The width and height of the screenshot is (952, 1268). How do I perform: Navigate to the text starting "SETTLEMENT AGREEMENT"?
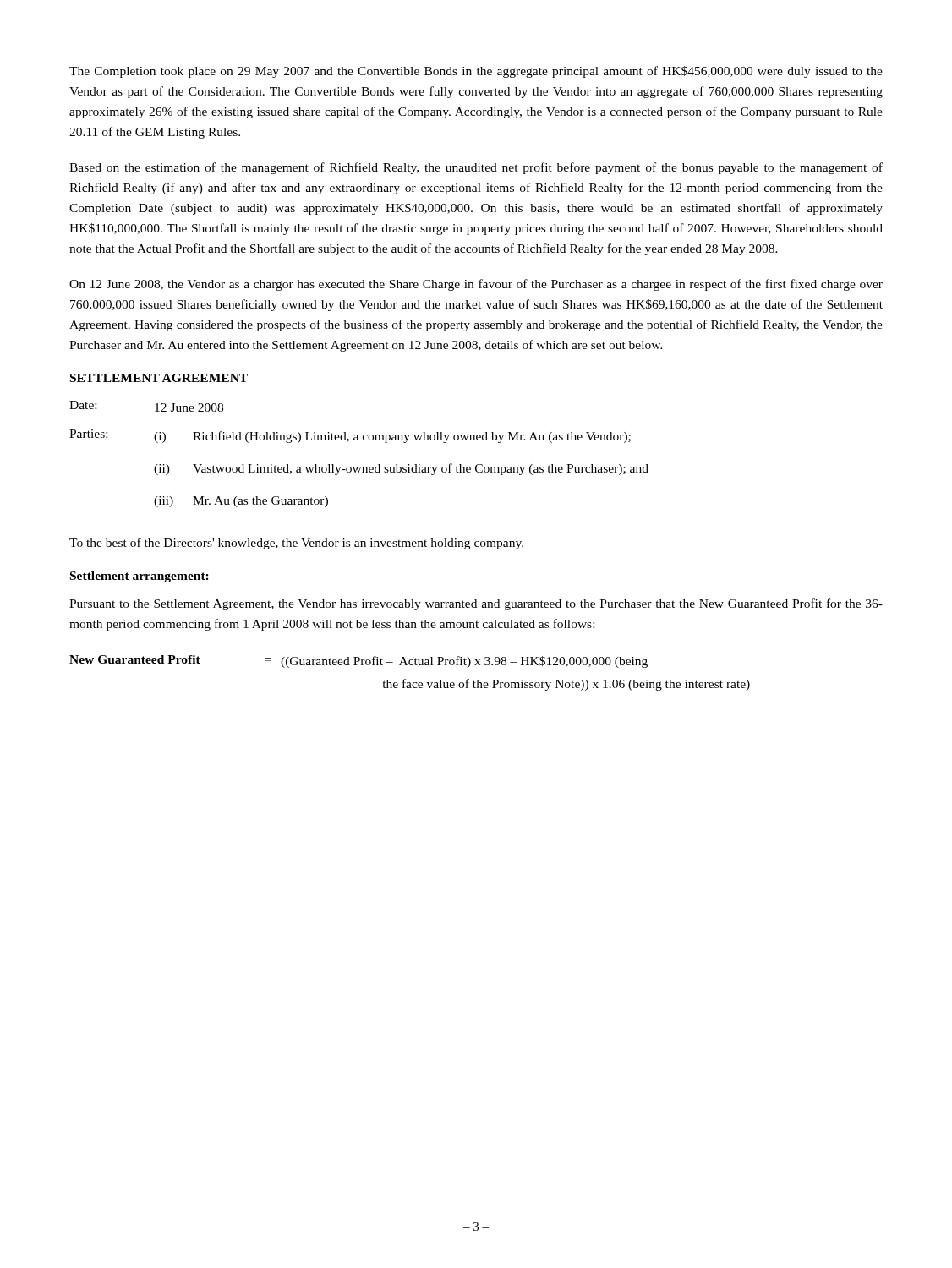159,378
